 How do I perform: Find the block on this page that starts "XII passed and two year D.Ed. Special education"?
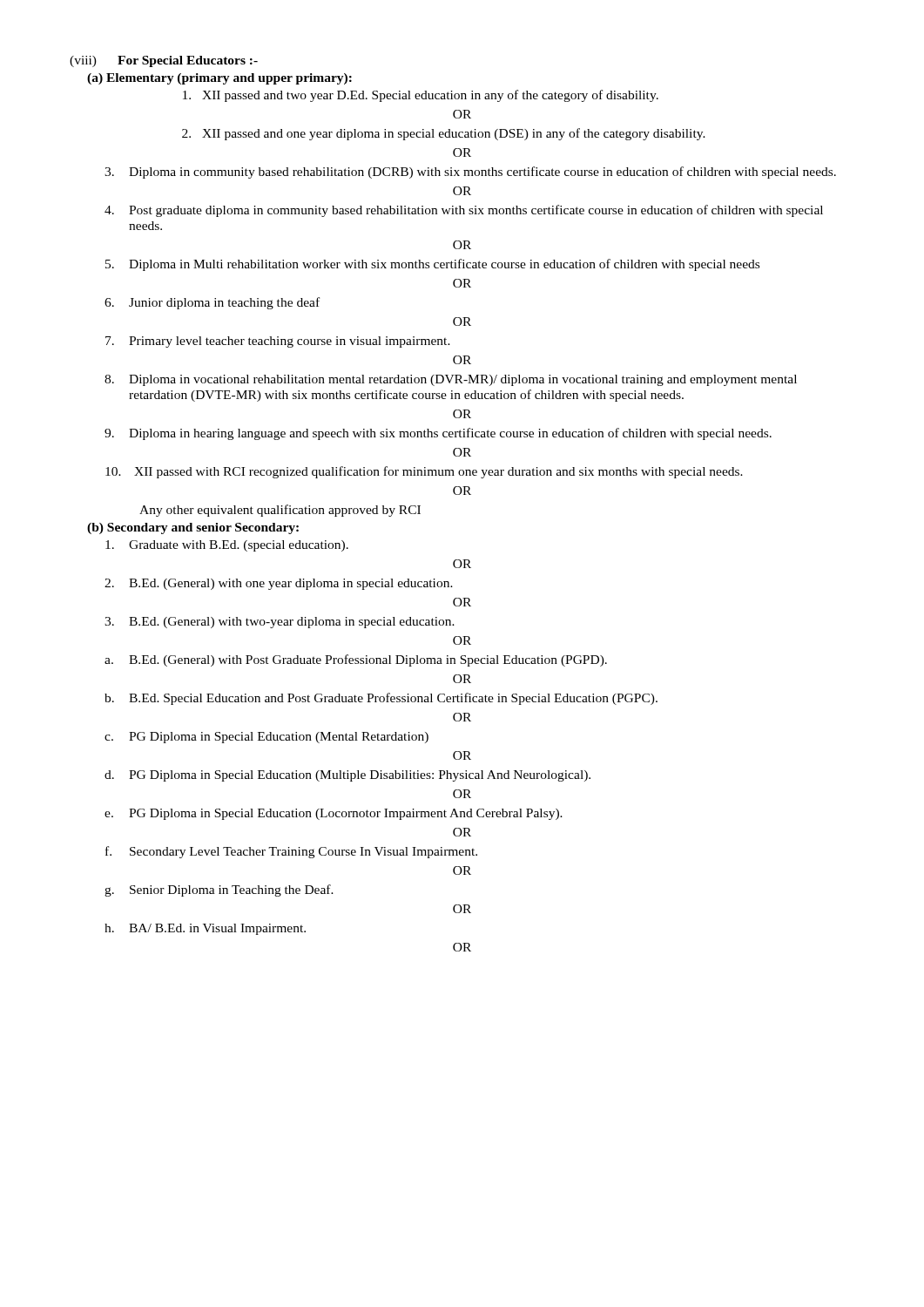497,95
